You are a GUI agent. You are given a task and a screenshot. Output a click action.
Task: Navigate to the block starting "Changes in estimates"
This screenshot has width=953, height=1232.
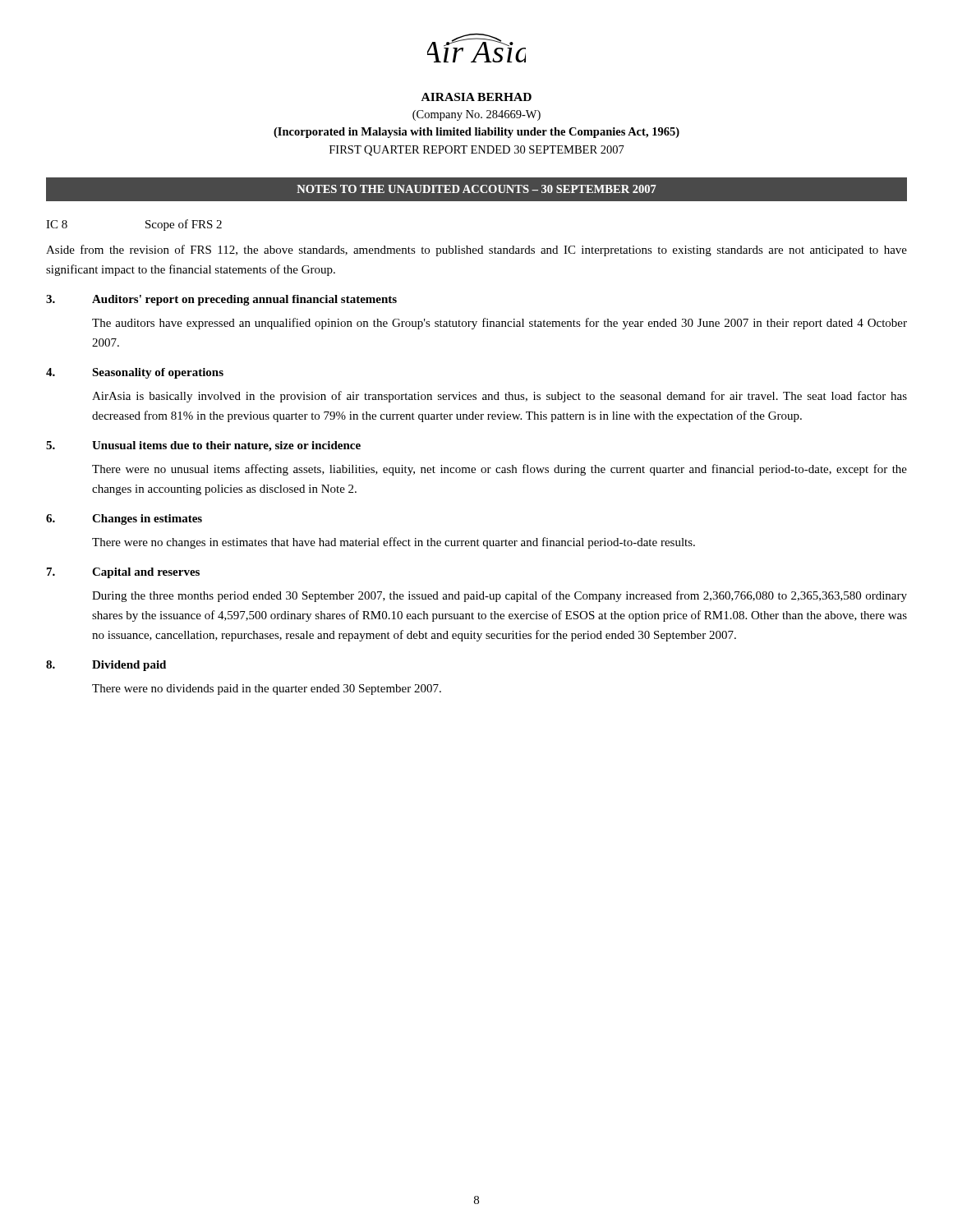(x=147, y=518)
